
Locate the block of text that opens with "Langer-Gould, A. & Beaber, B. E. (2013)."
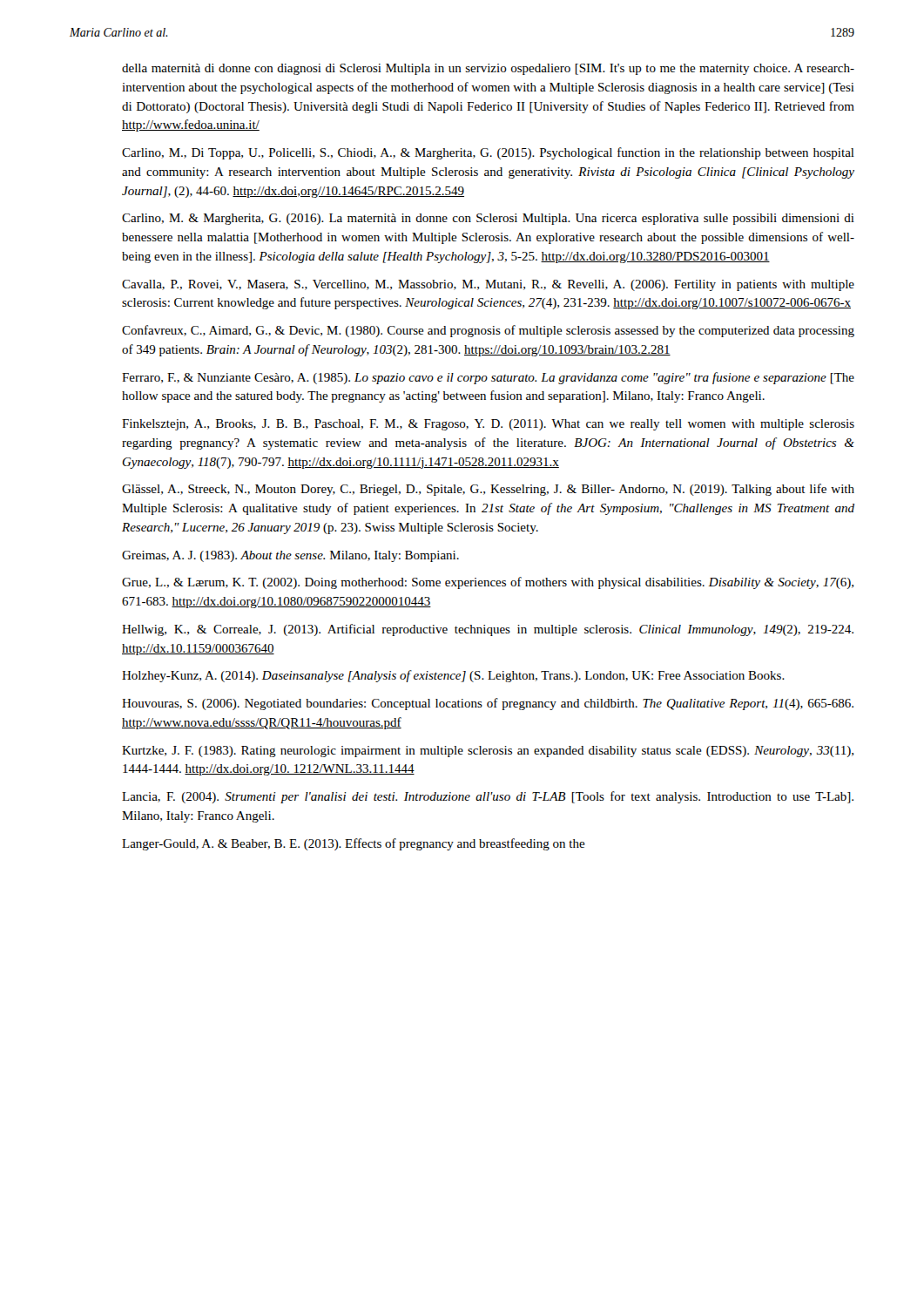tap(462, 844)
